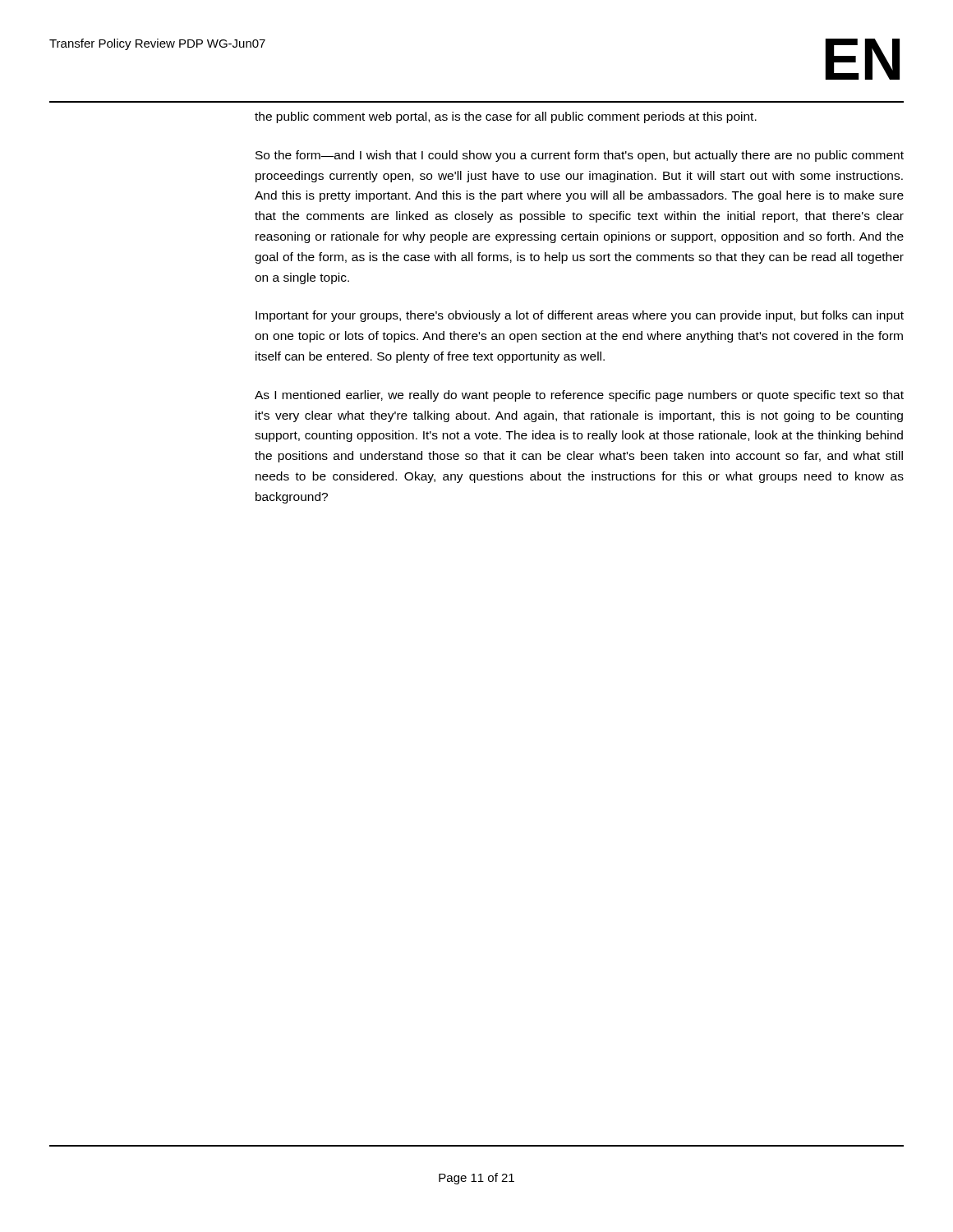
Task: Select the text block starting "Important for your groups, there's obviously a lot"
Action: click(579, 336)
